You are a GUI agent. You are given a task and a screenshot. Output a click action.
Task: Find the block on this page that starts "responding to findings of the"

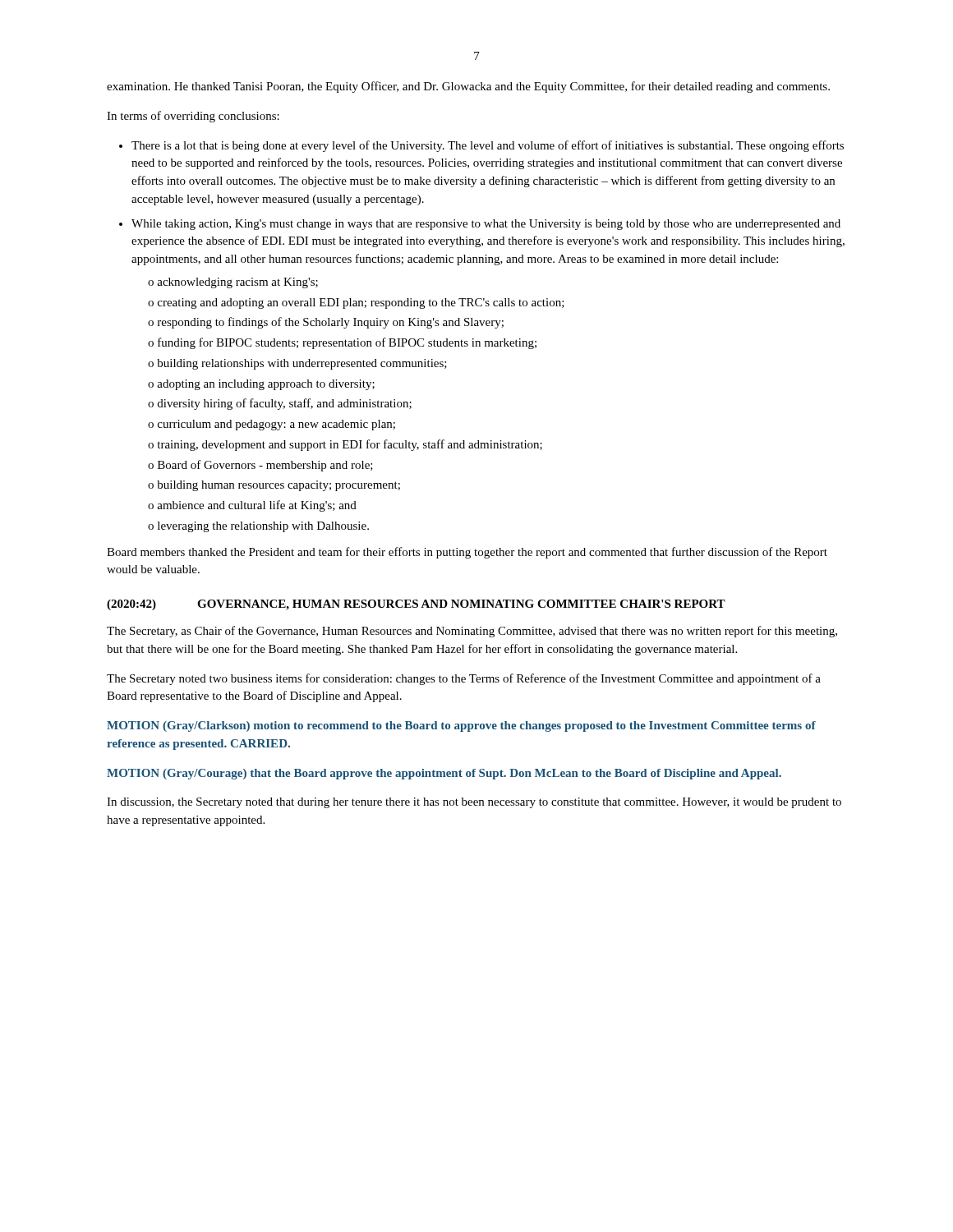coord(497,323)
